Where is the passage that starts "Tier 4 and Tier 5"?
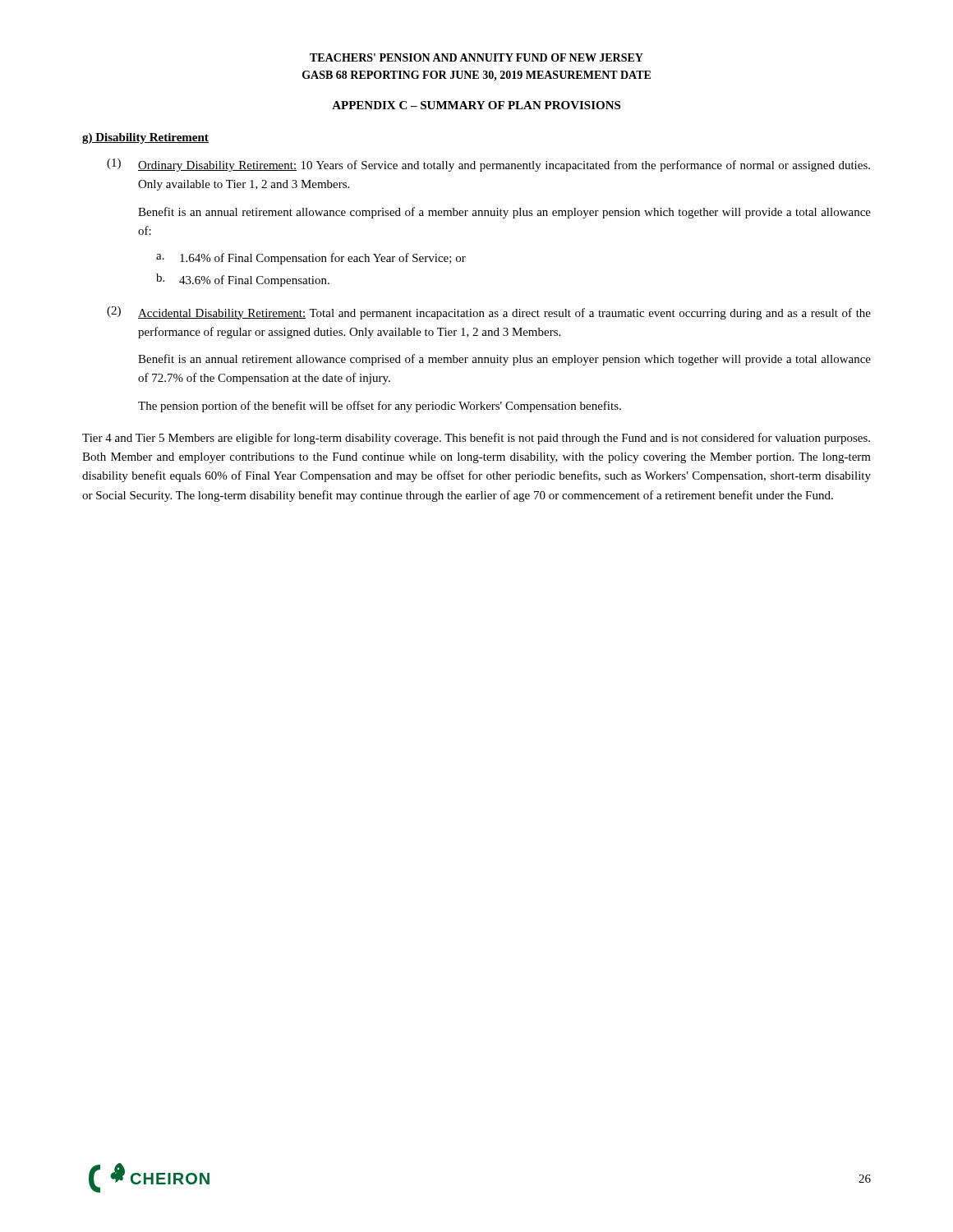Image resolution: width=953 pixels, height=1232 pixels. [476, 466]
